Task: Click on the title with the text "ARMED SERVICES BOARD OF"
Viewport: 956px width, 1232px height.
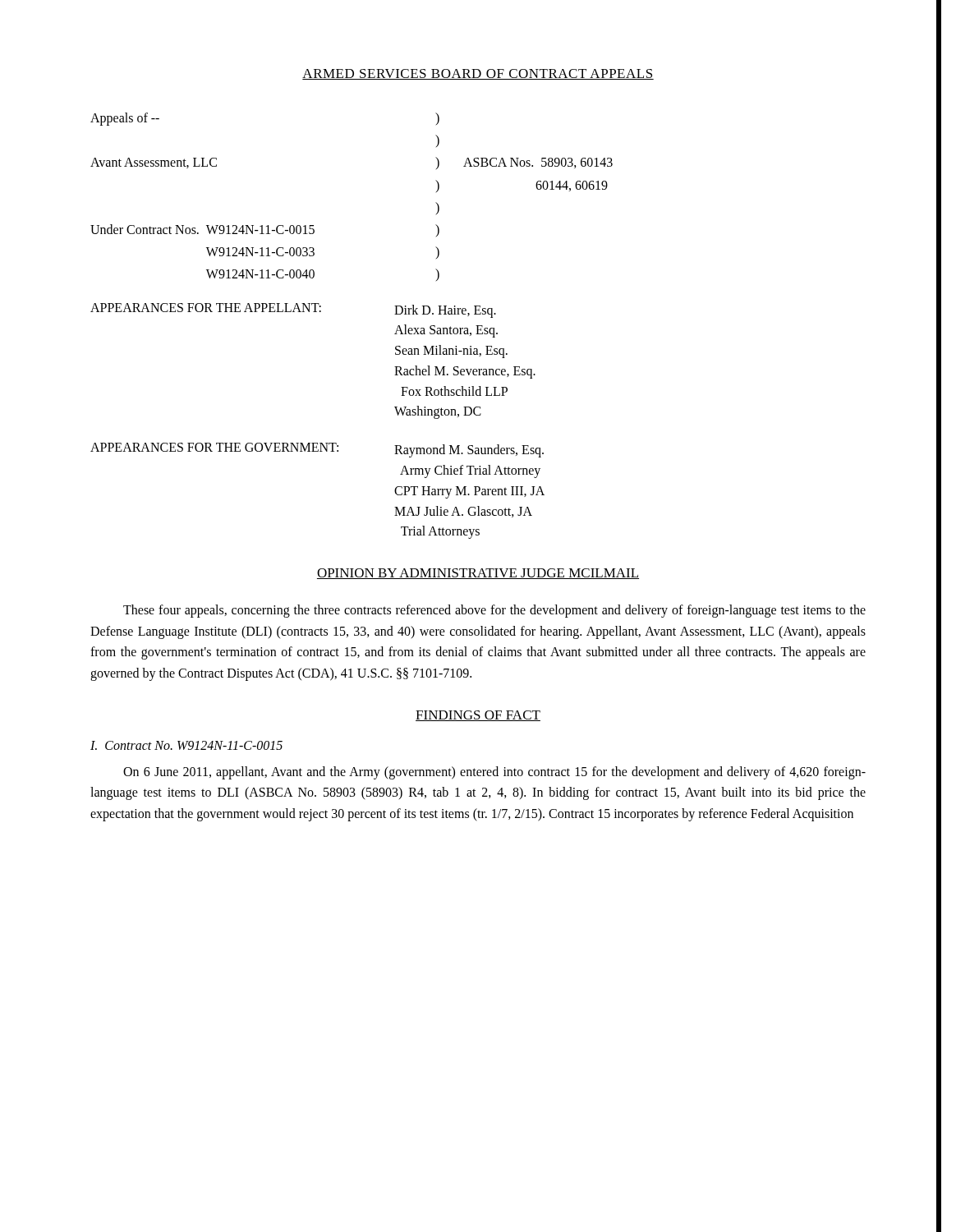Action: coord(478,73)
